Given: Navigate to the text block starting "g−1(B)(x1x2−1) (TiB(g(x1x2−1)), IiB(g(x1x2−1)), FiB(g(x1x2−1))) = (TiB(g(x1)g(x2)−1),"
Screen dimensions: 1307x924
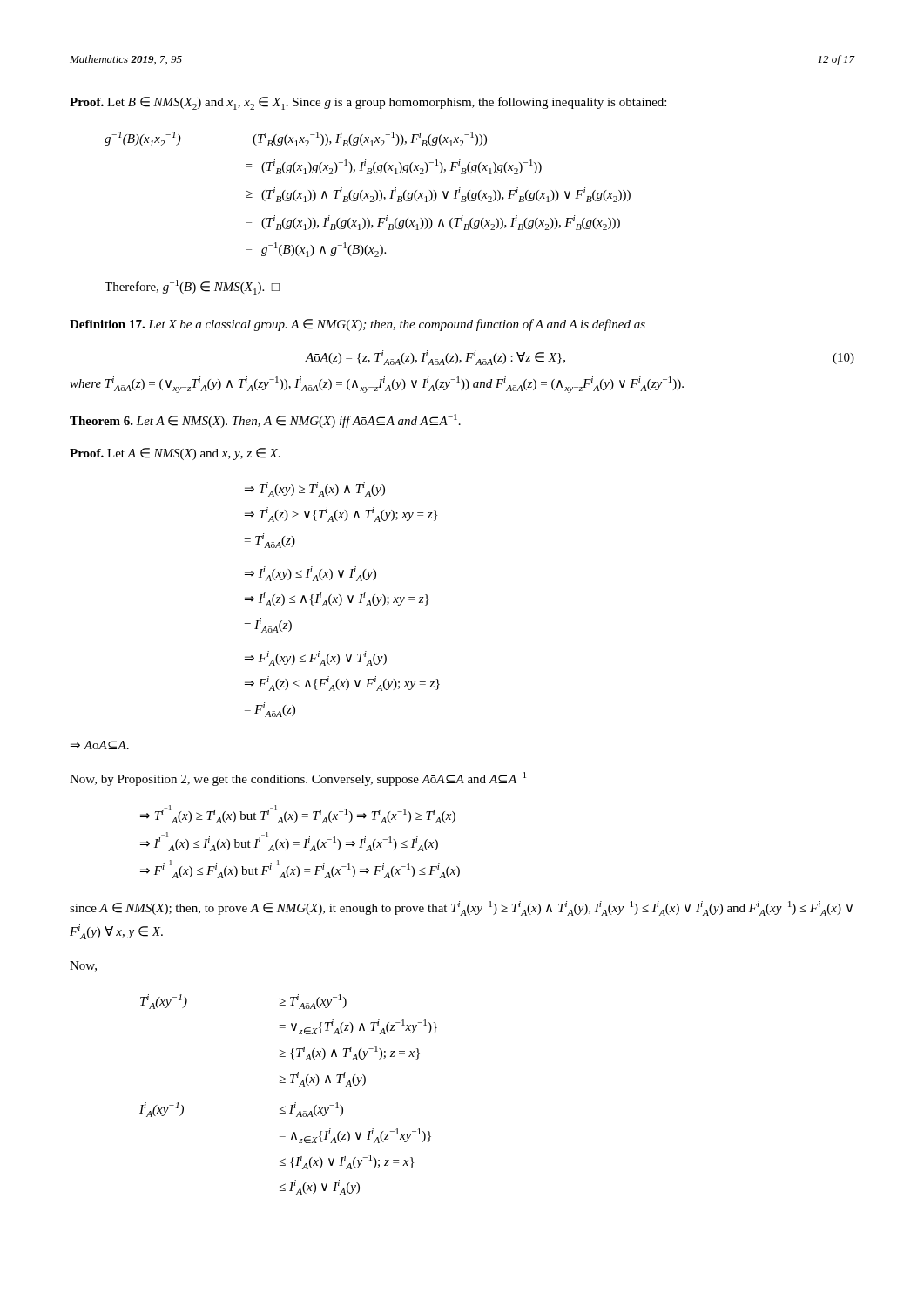Looking at the screenshot, I should (x=479, y=195).
